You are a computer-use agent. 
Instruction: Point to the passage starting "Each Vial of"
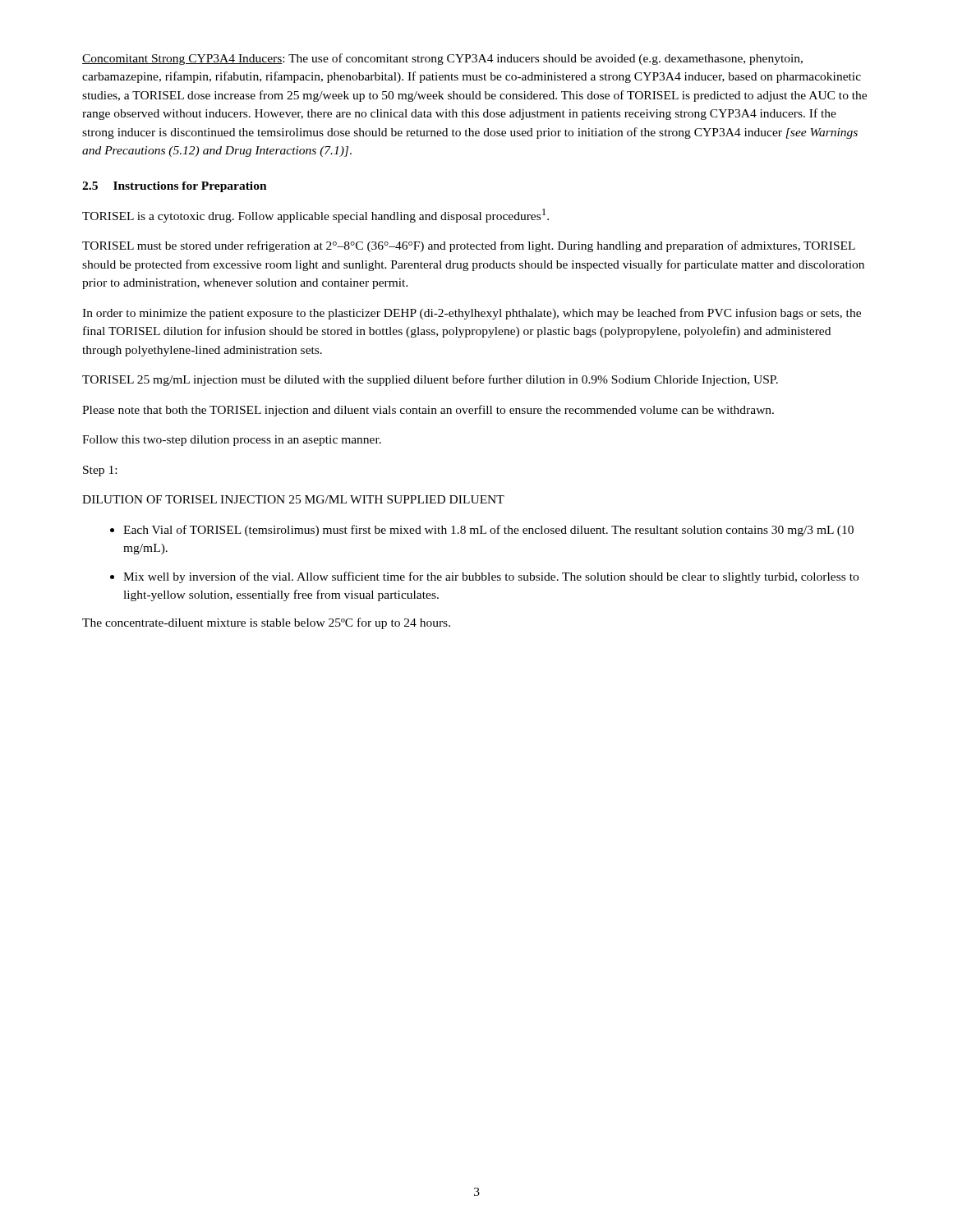pos(476,539)
